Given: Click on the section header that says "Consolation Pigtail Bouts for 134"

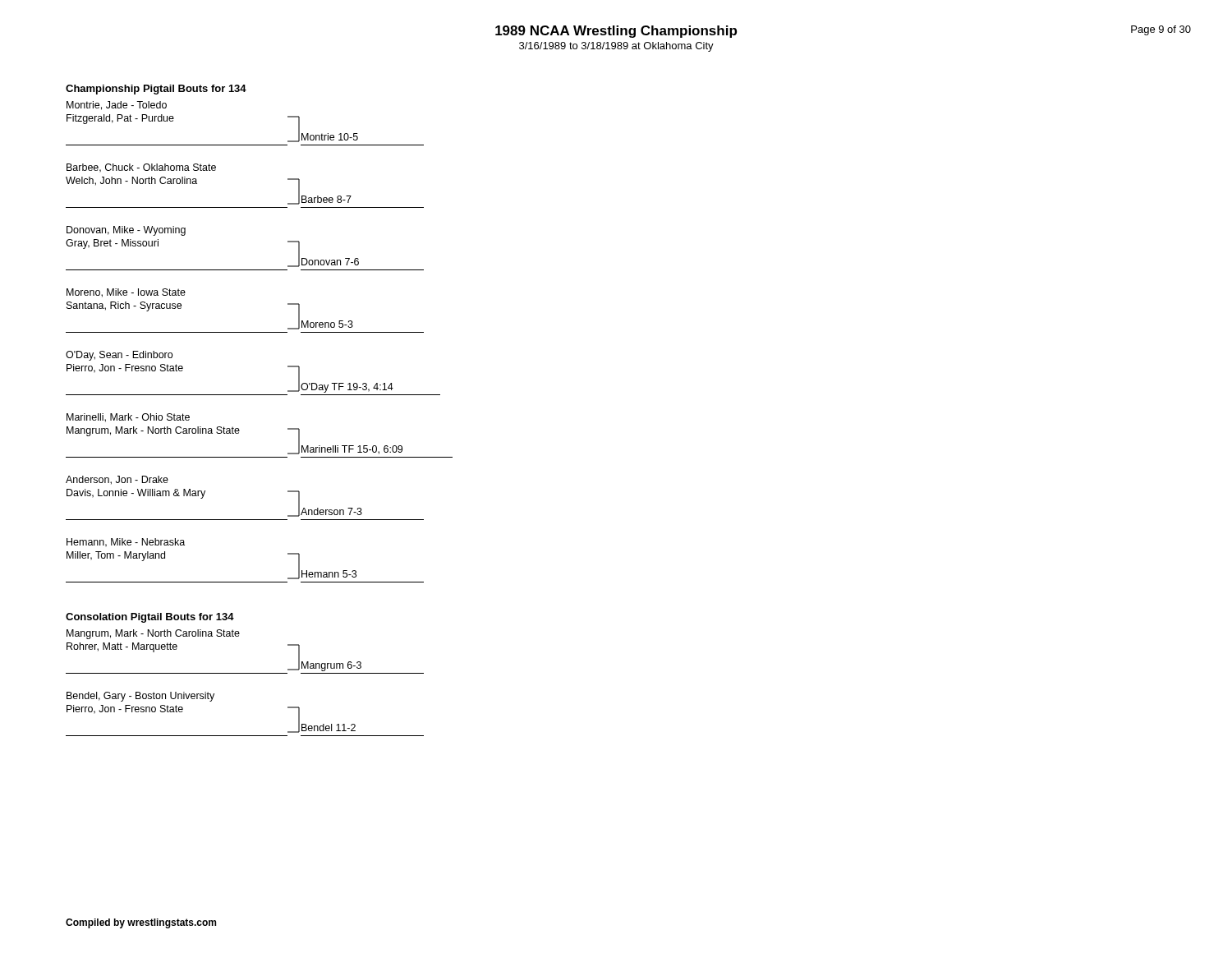Looking at the screenshot, I should 150,617.
